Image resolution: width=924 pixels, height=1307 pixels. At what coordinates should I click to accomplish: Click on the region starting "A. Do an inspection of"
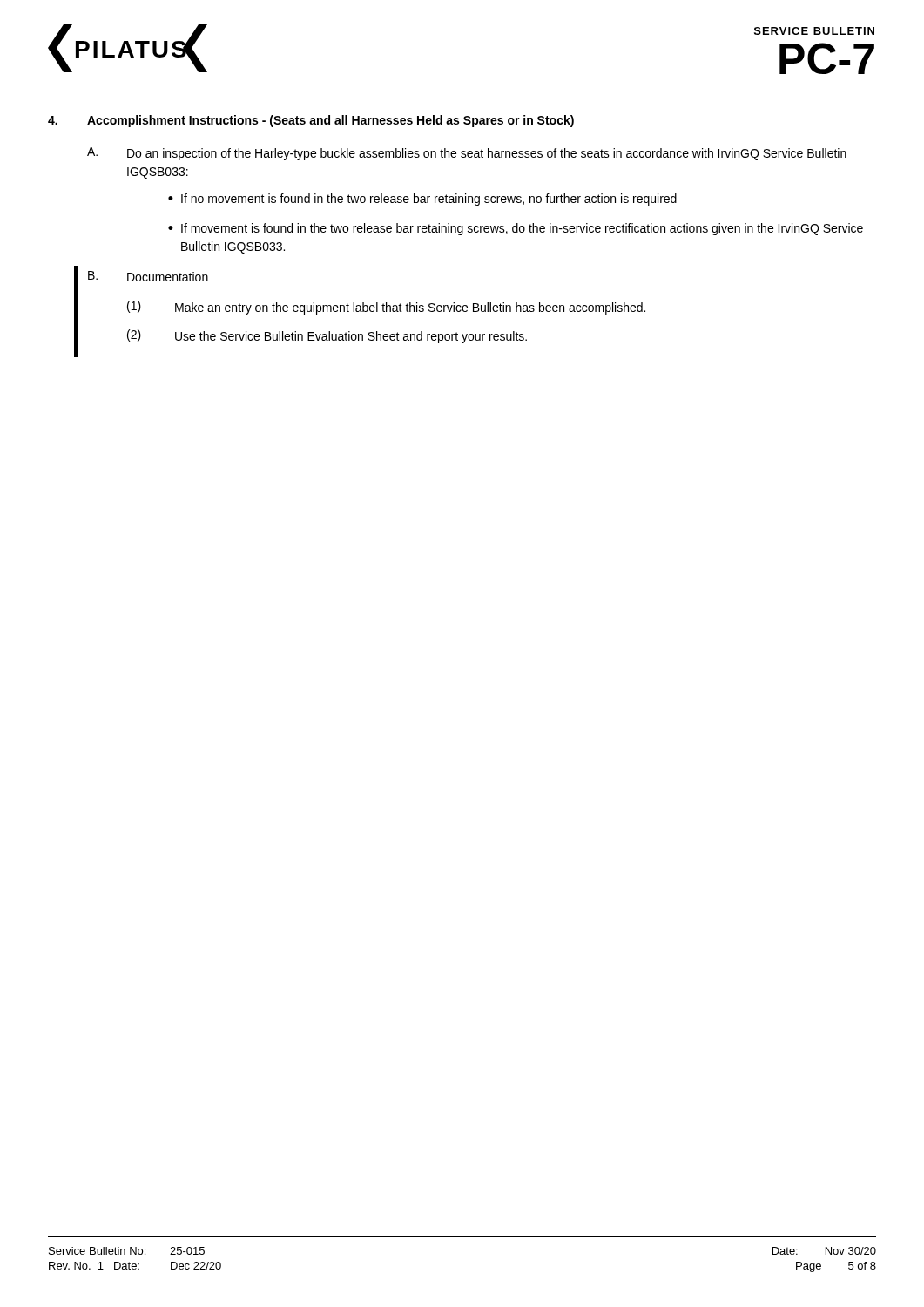[482, 163]
